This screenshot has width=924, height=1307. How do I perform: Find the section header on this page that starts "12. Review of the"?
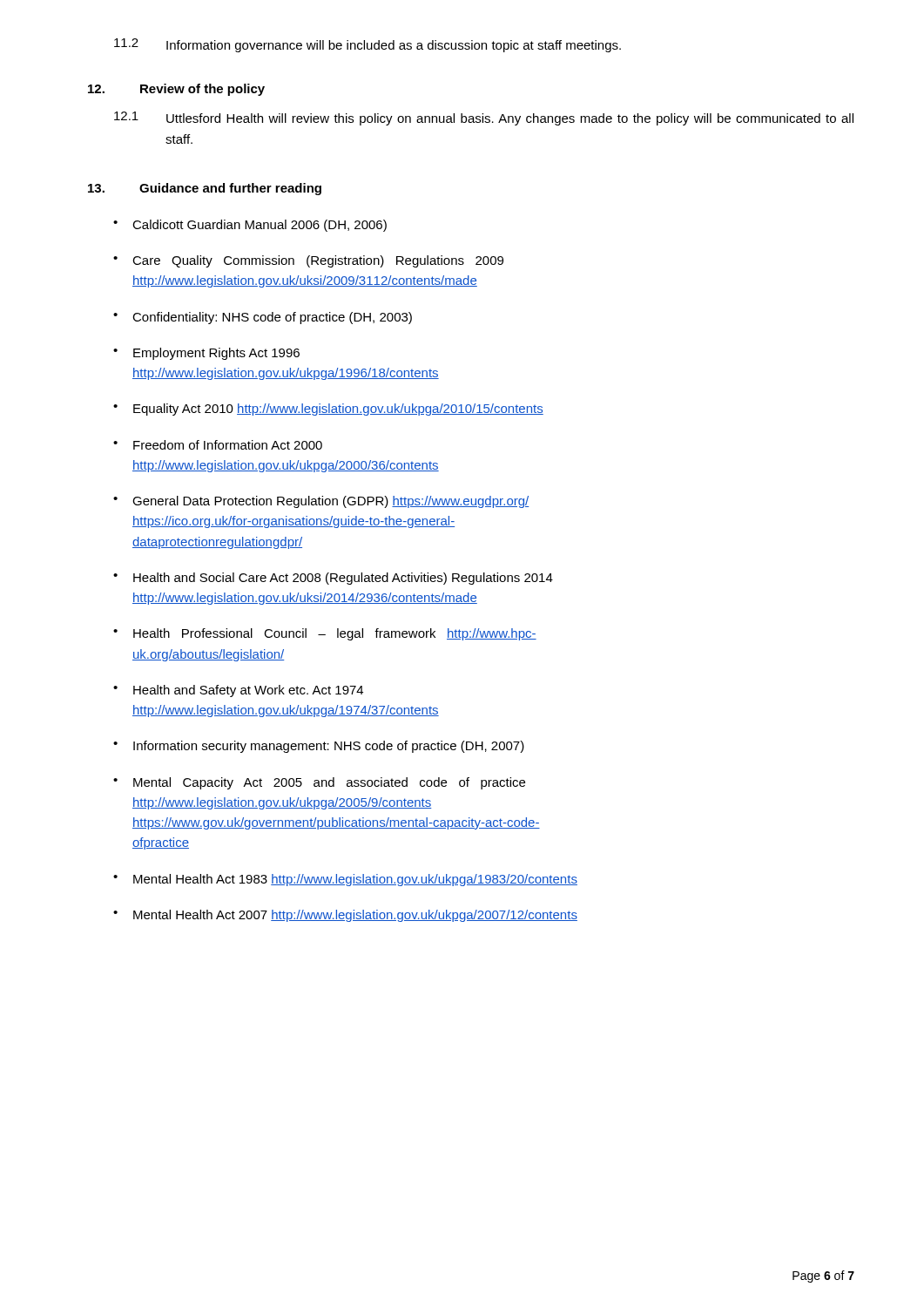(176, 89)
